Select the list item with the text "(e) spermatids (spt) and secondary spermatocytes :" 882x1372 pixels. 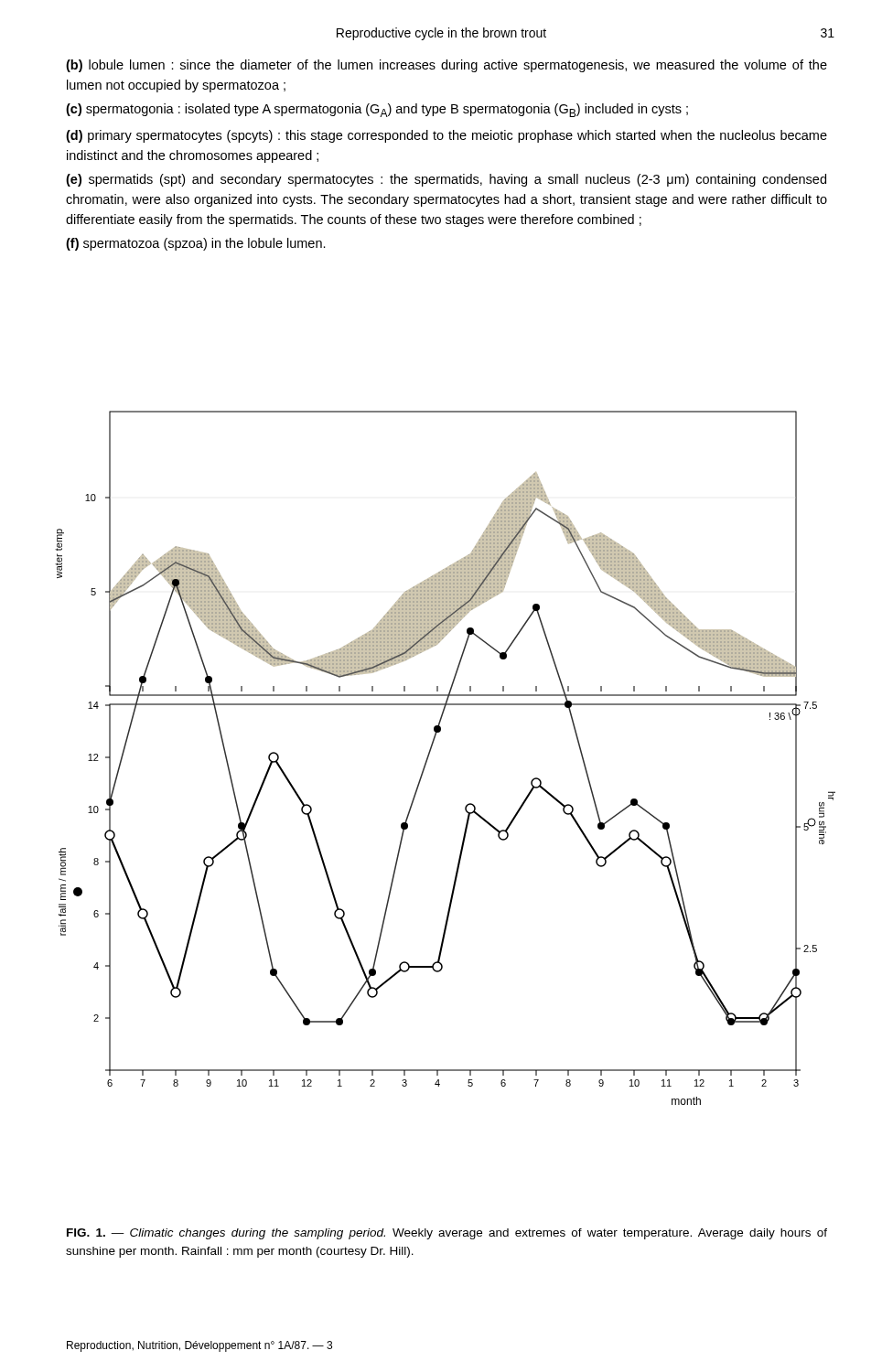(447, 200)
